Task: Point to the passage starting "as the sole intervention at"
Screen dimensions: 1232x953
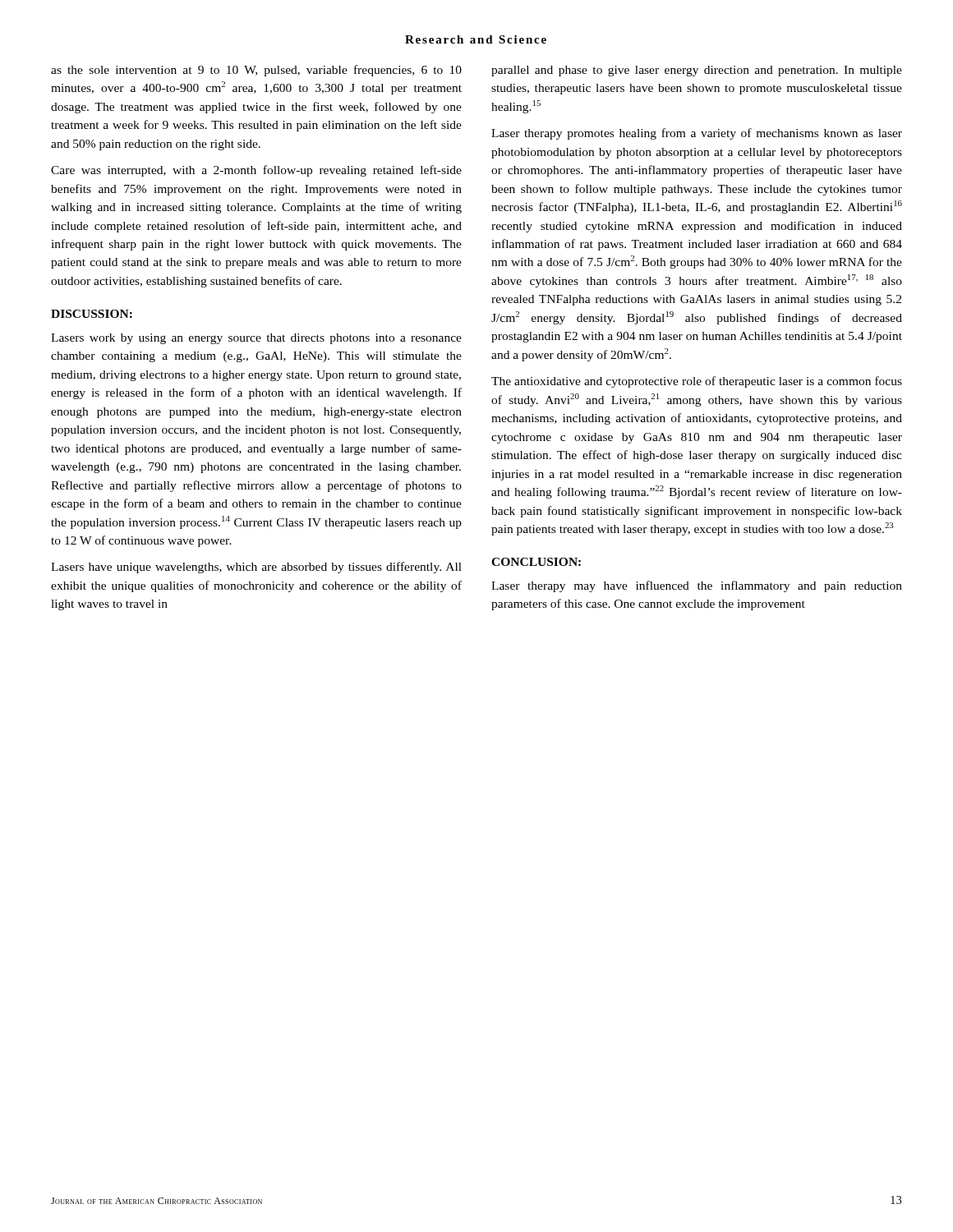Action: click(x=256, y=107)
